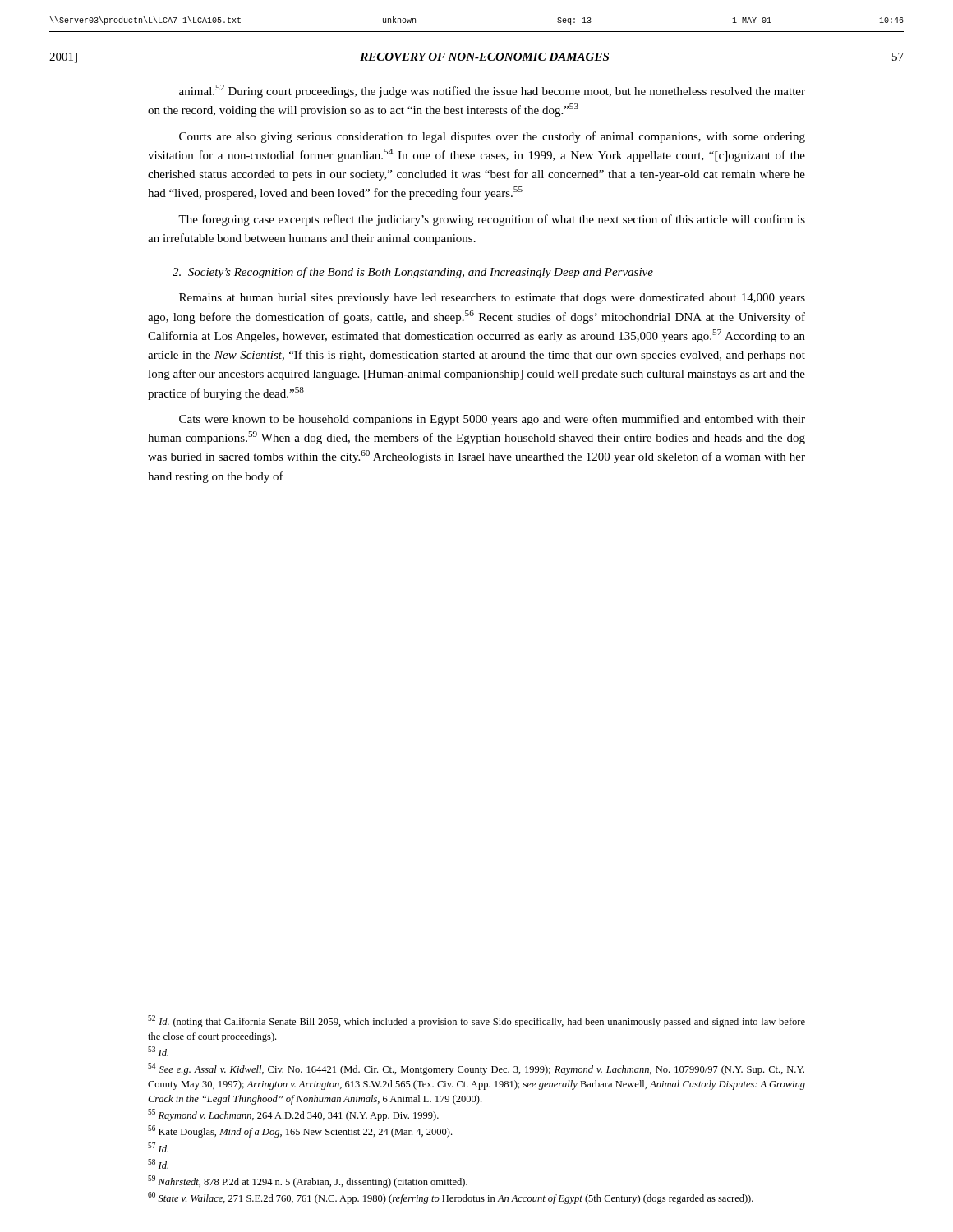Navigate to the passage starting "Cats were known to be"
The width and height of the screenshot is (953, 1232).
pos(476,447)
